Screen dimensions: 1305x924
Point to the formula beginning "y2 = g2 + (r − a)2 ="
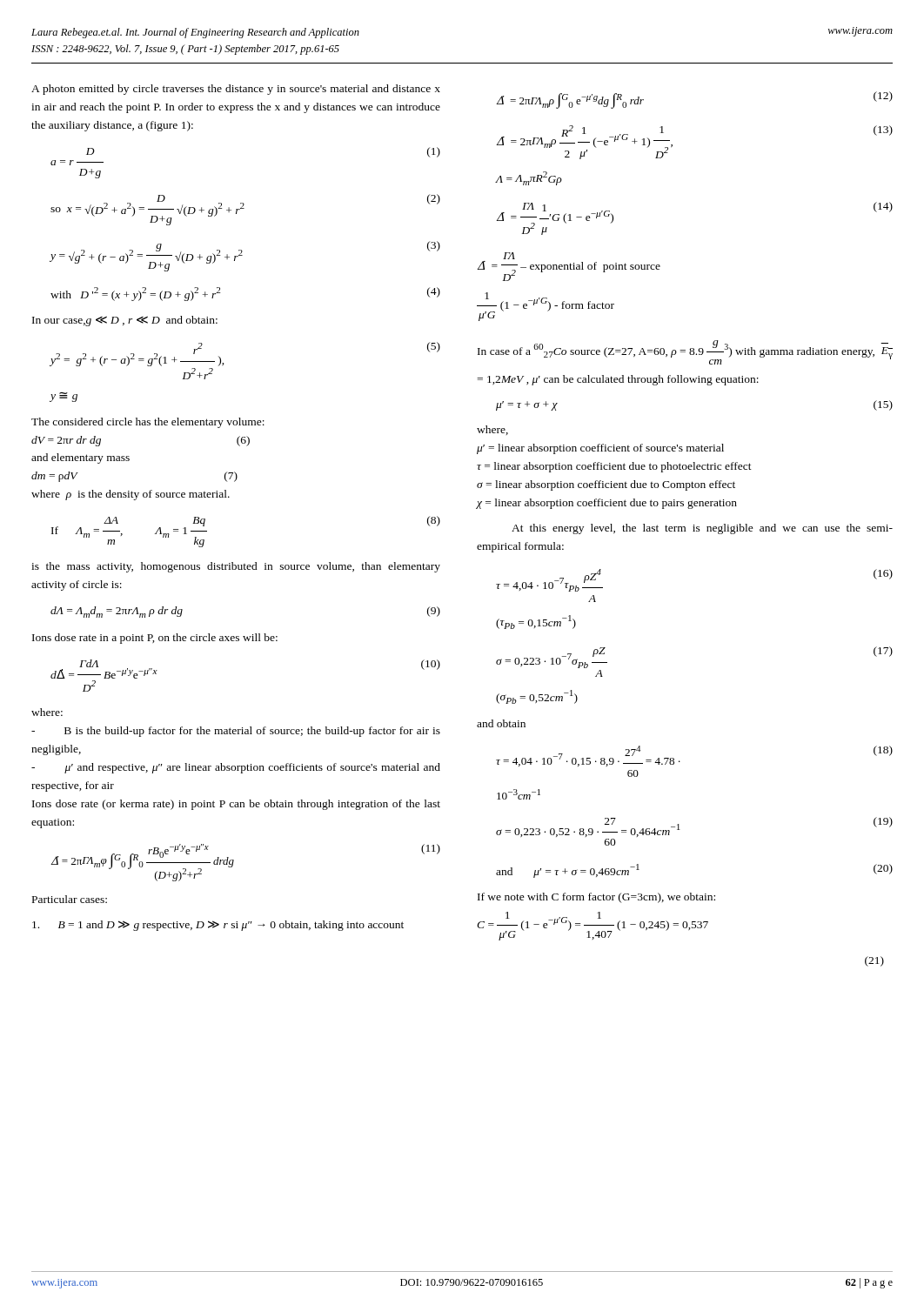127,356
